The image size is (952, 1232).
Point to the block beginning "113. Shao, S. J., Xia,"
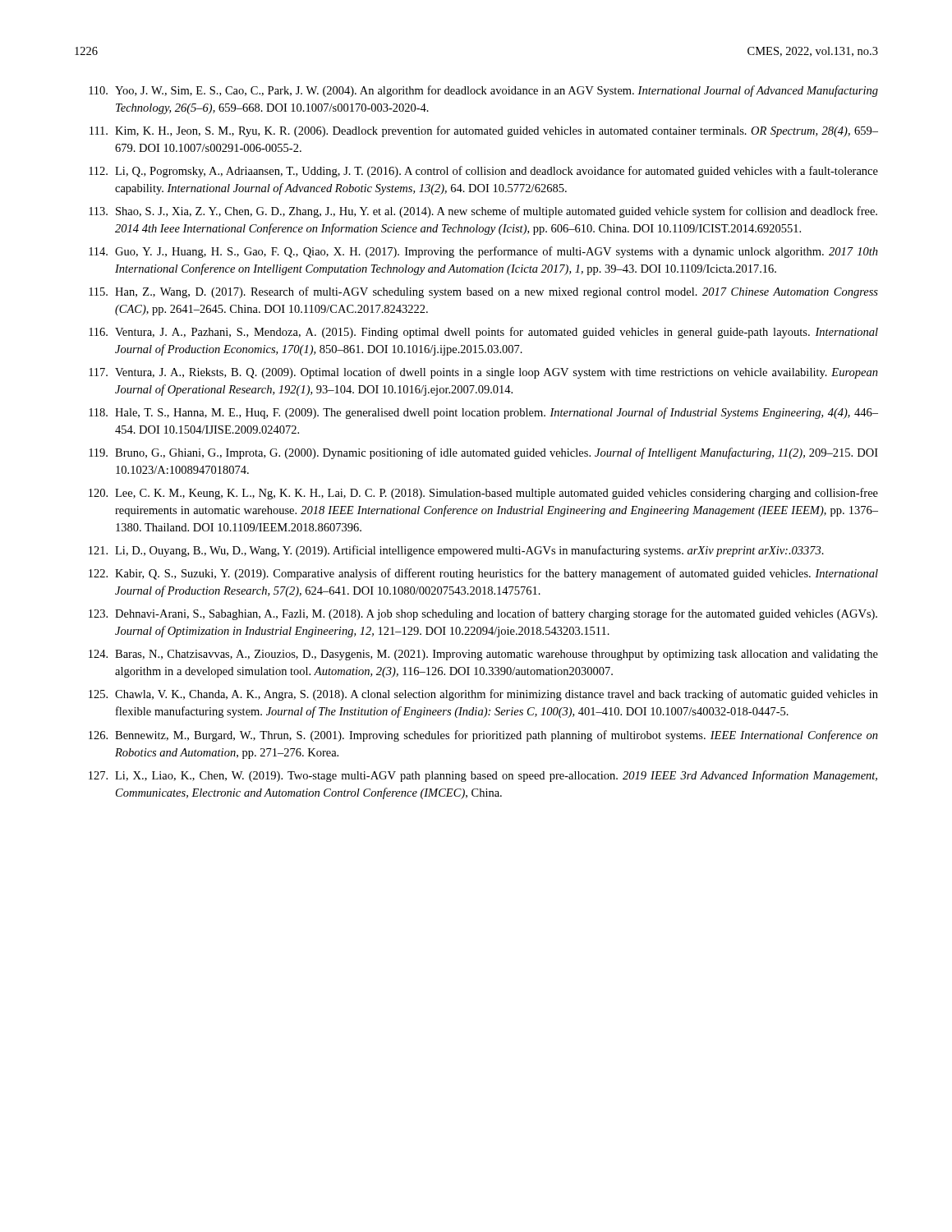[476, 220]
